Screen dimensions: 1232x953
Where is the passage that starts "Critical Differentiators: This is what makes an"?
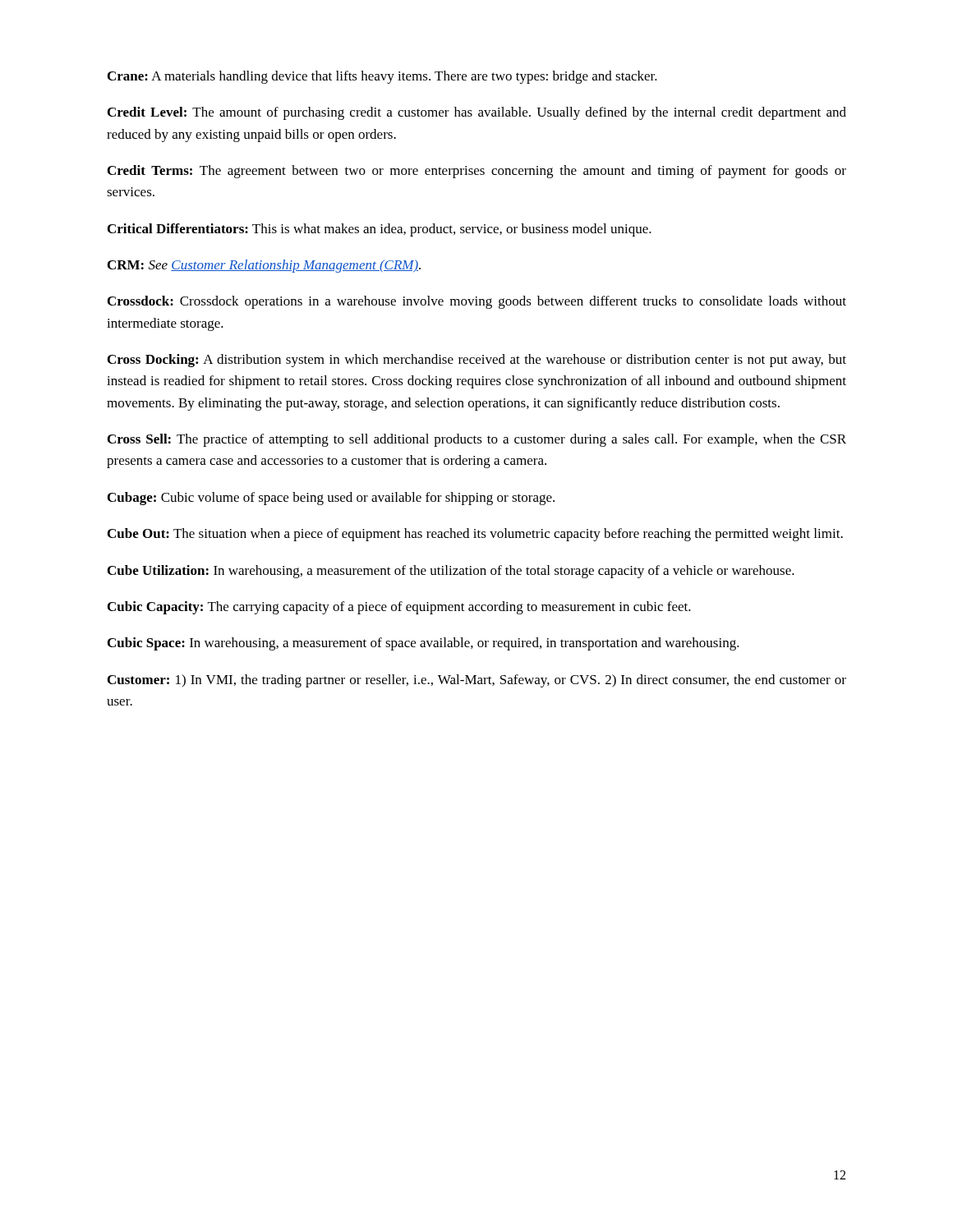click(x=379, y=228)
